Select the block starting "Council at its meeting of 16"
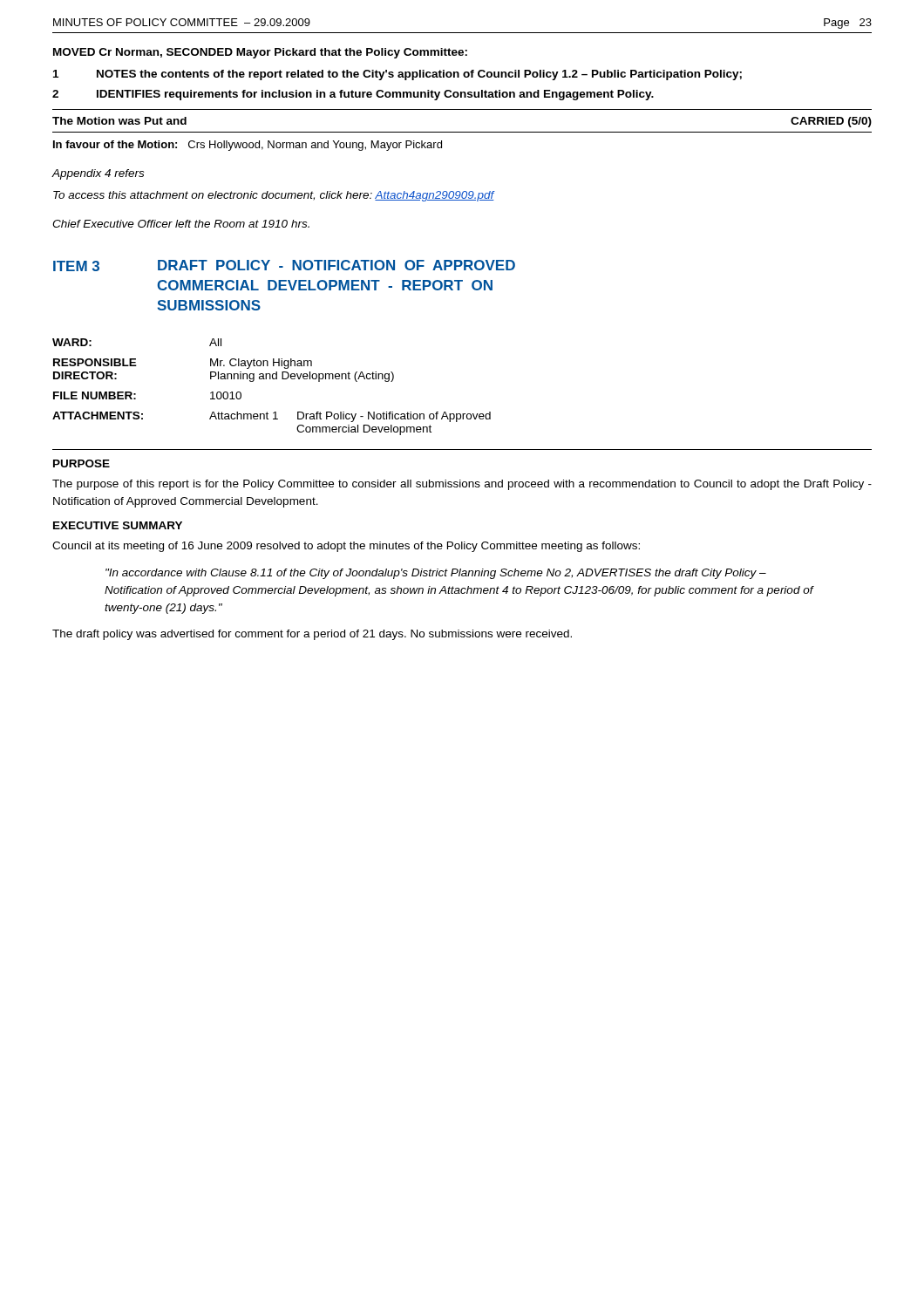Image resolution: width=924 pixels, height=1308 pixels. [x=347, y=546]
